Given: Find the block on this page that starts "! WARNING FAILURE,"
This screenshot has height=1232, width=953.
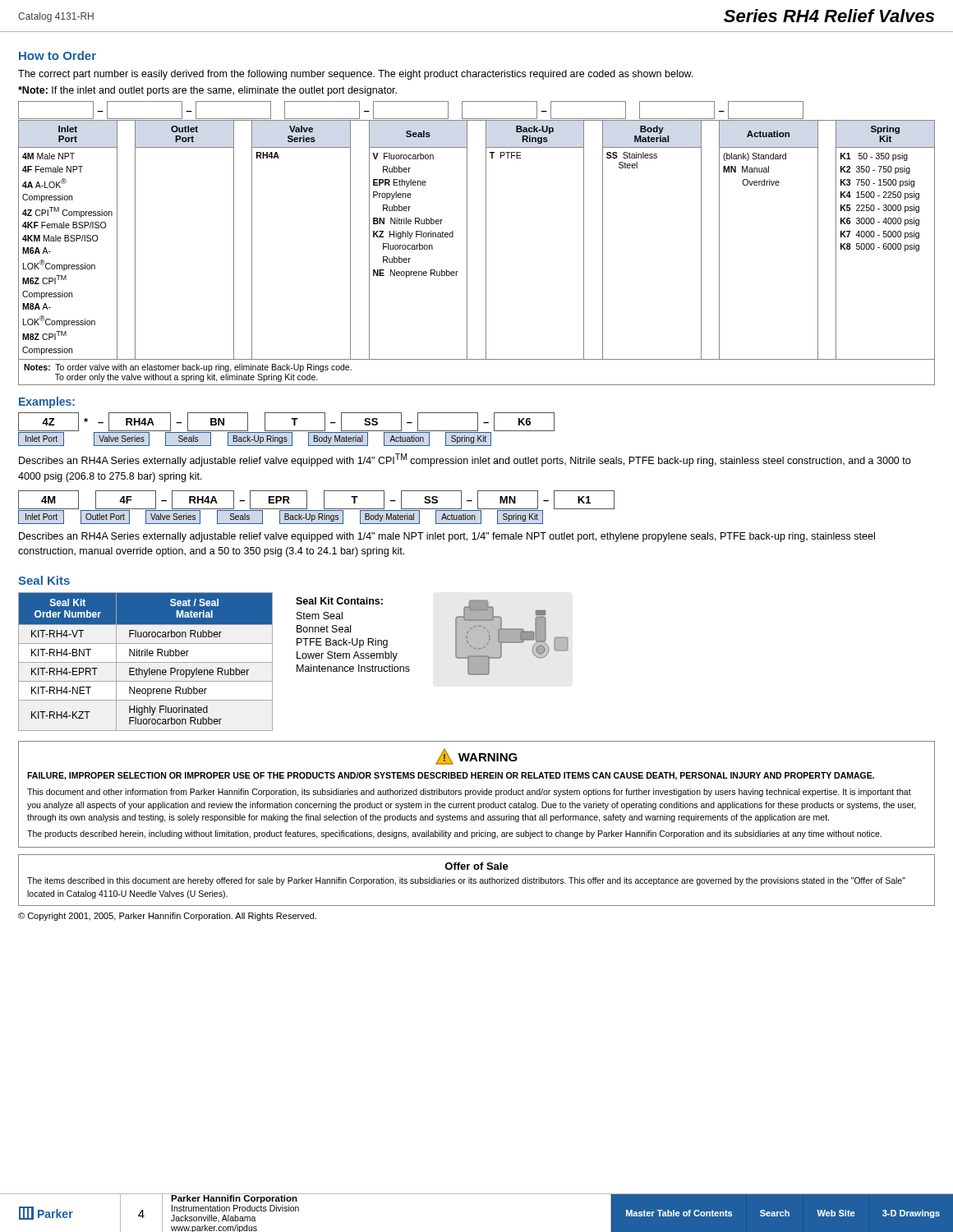Looking at the screenshot, I should click(476, 794).
